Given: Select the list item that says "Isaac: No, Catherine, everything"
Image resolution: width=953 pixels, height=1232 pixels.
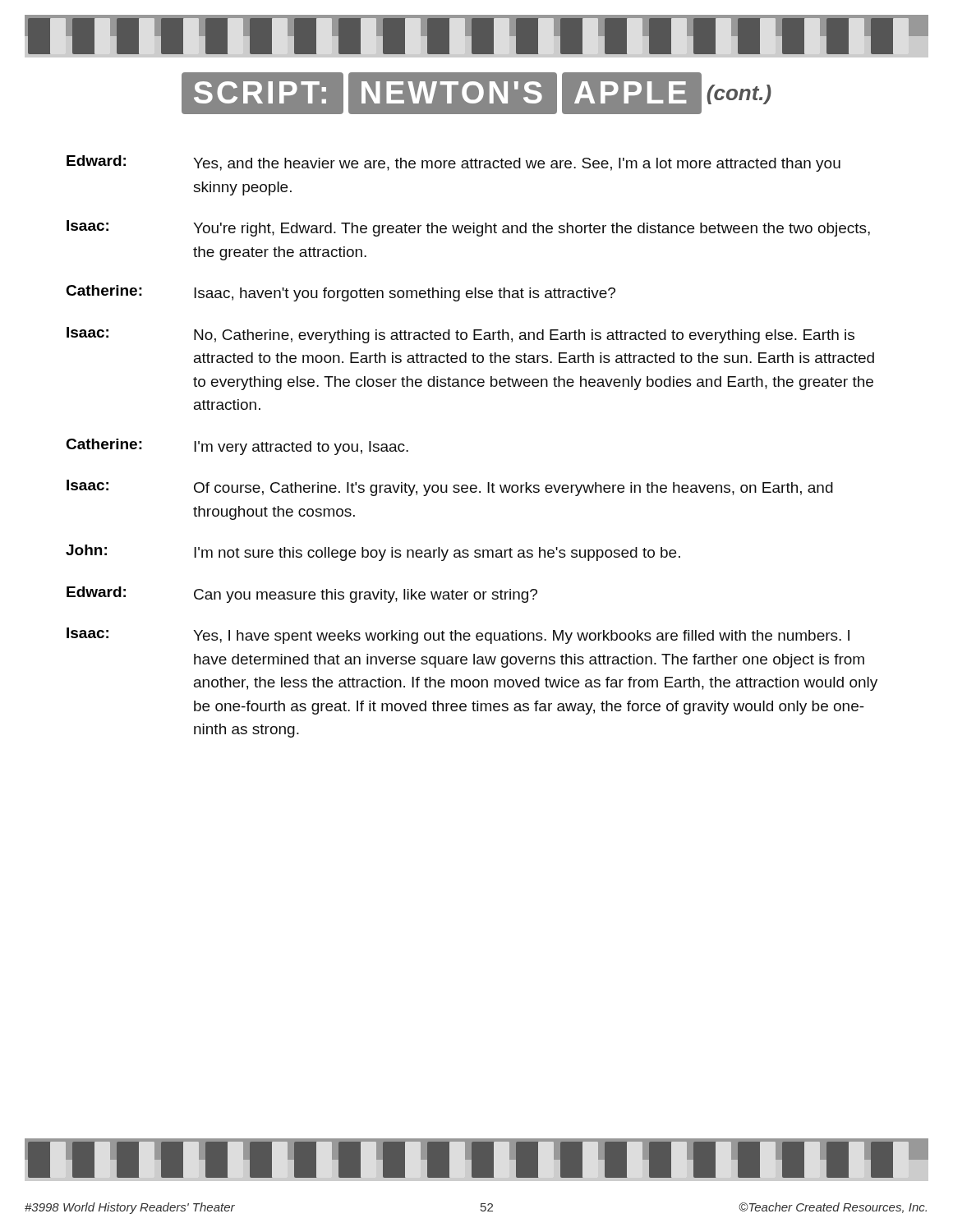Looking at the screenshot, I should tap(476, 370).
